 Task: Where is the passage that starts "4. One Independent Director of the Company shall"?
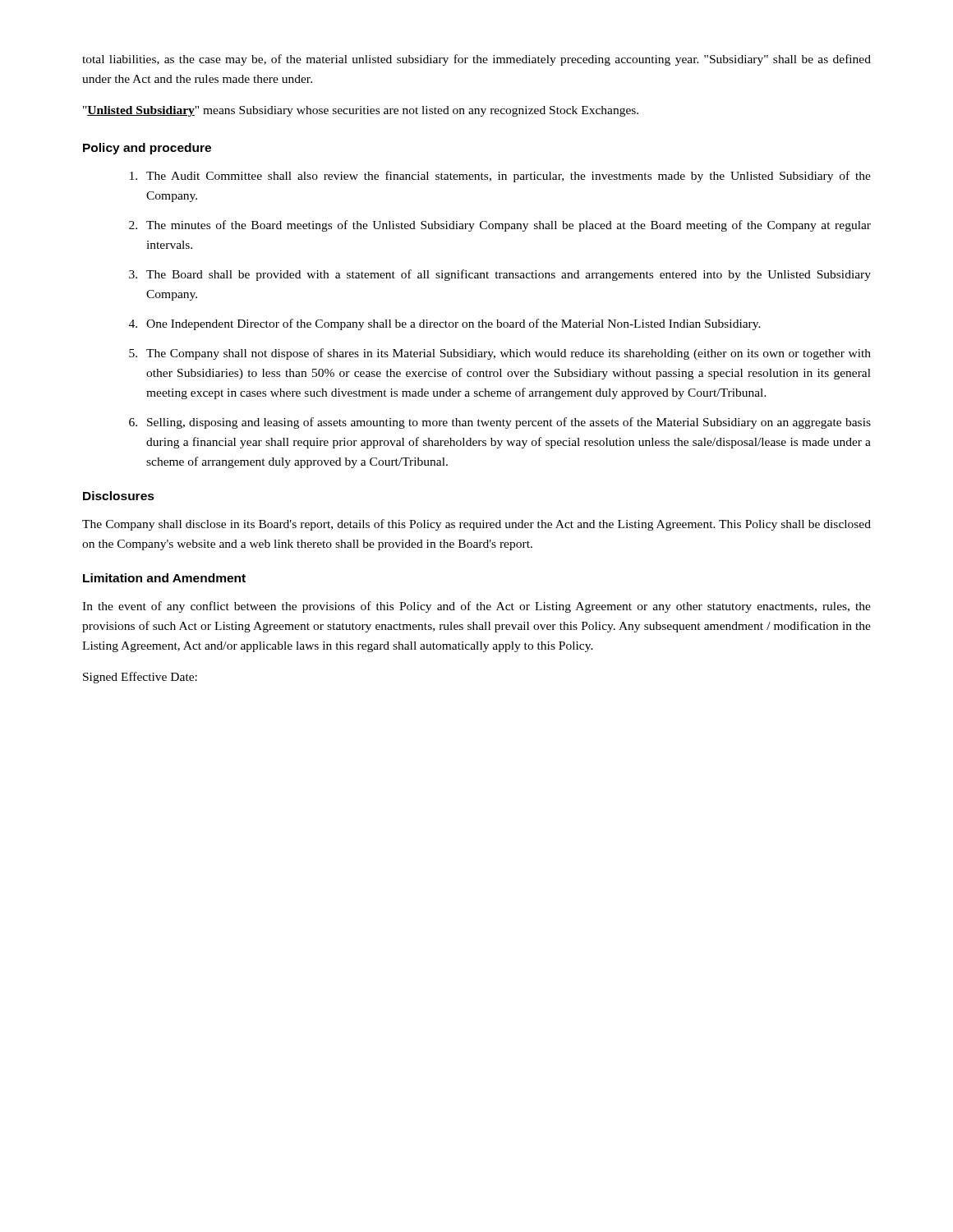tap(489, 324)
